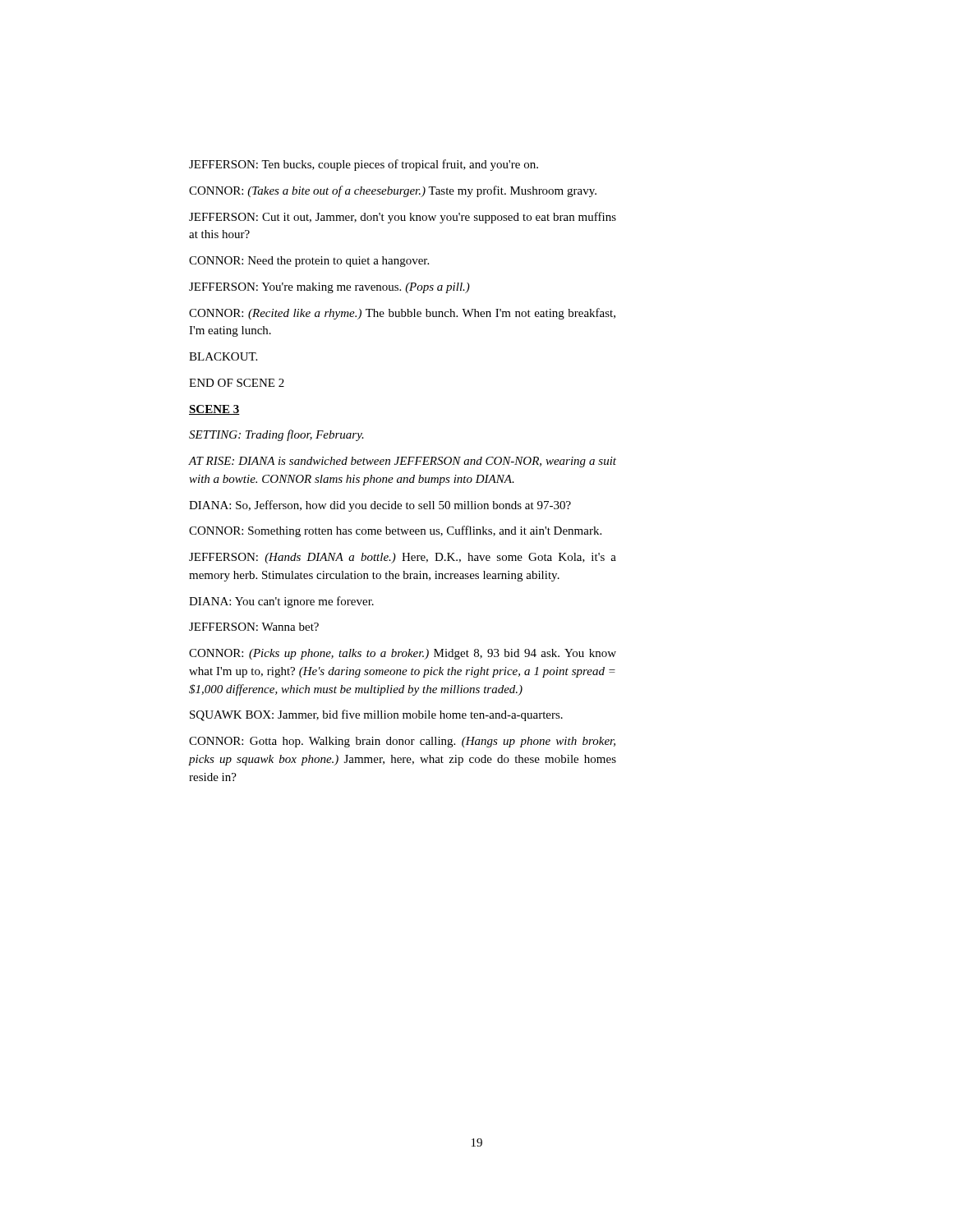Find the text block that says "JEFFERSON: You're making me"
Screen dimensions: 1232x953
[403, 287]
